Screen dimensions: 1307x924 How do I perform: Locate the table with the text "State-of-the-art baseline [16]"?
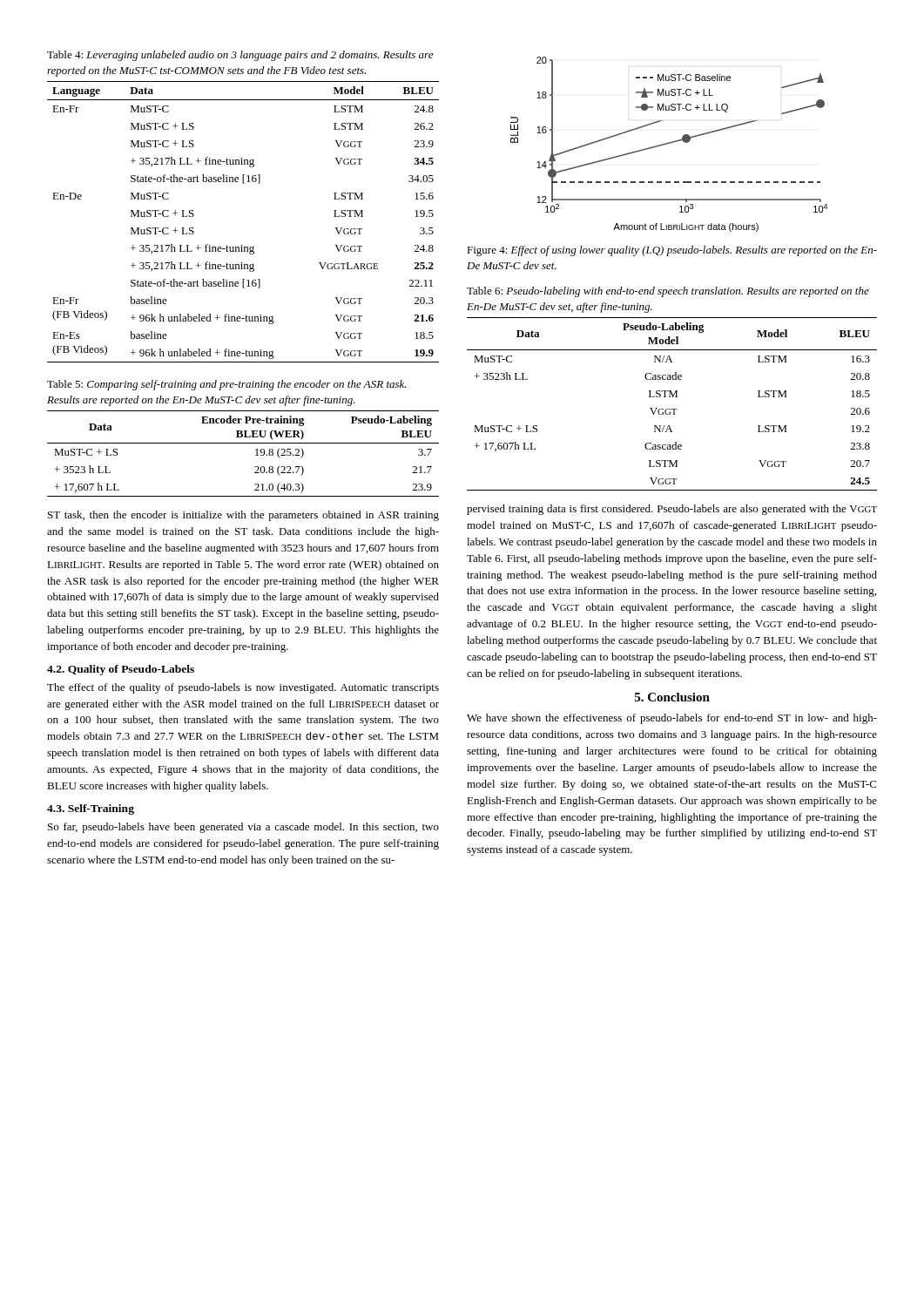point(243,222)
